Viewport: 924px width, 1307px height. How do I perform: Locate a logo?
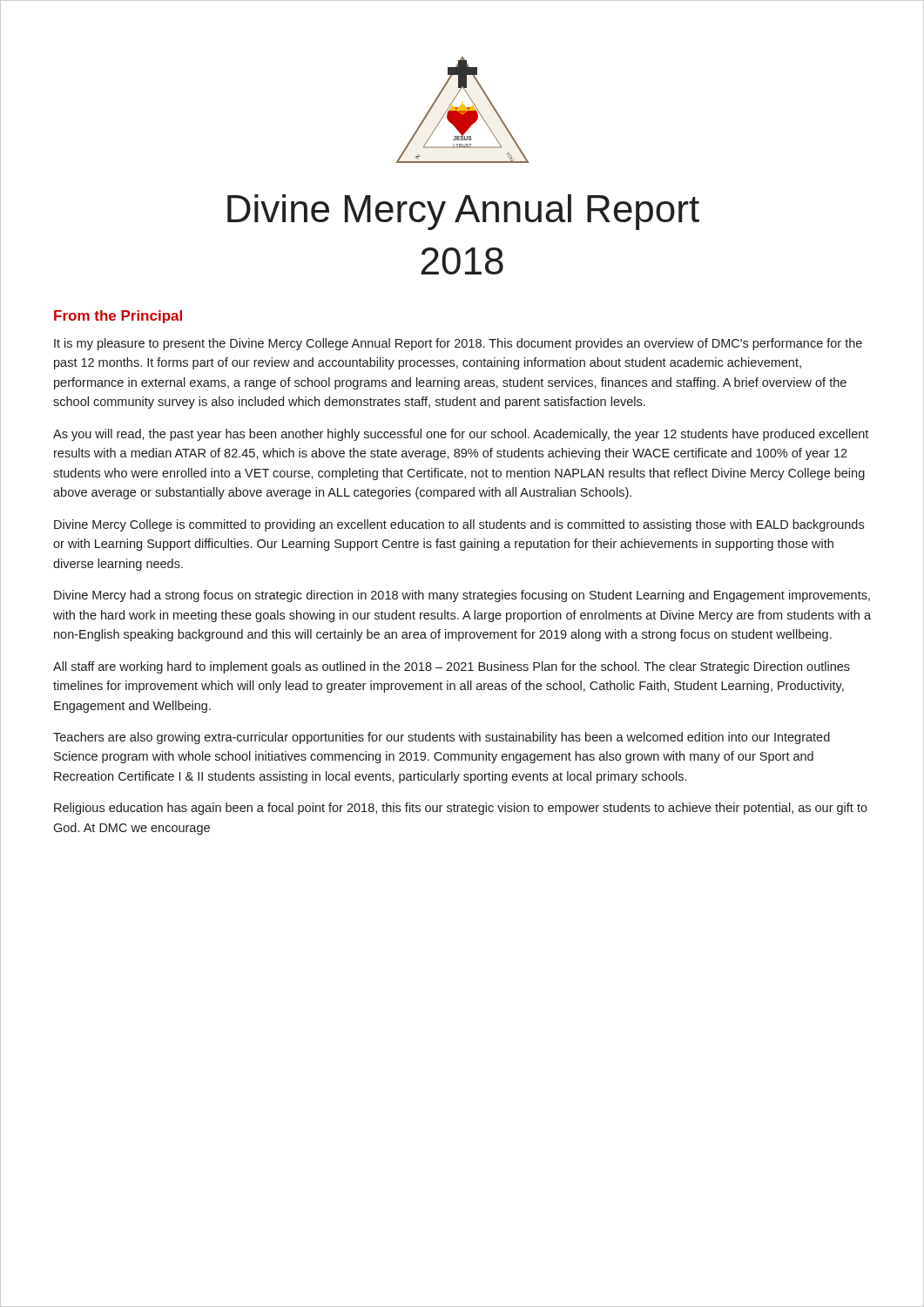pos(462,112)
